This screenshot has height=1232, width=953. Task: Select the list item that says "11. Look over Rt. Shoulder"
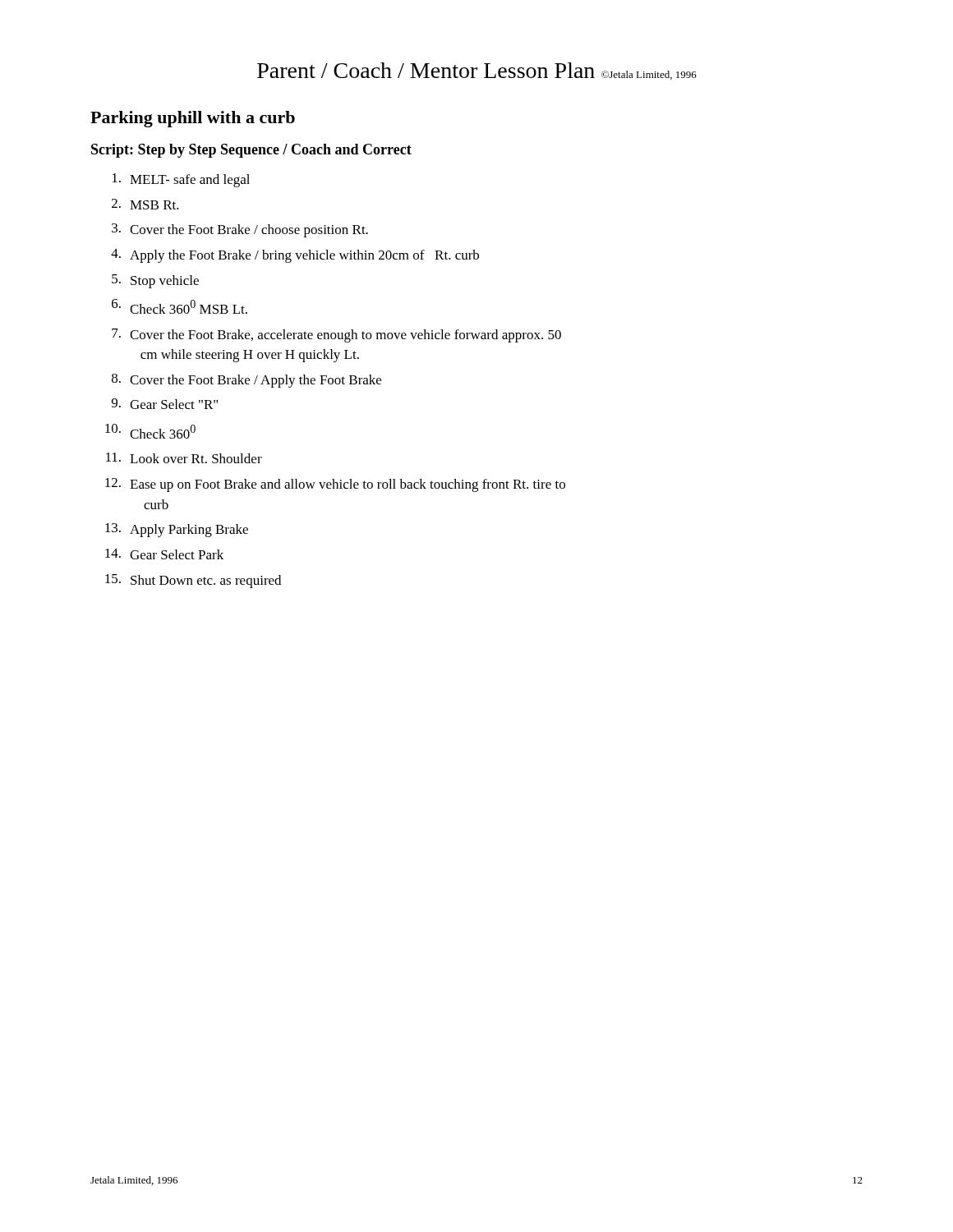(x=184, y=458)
